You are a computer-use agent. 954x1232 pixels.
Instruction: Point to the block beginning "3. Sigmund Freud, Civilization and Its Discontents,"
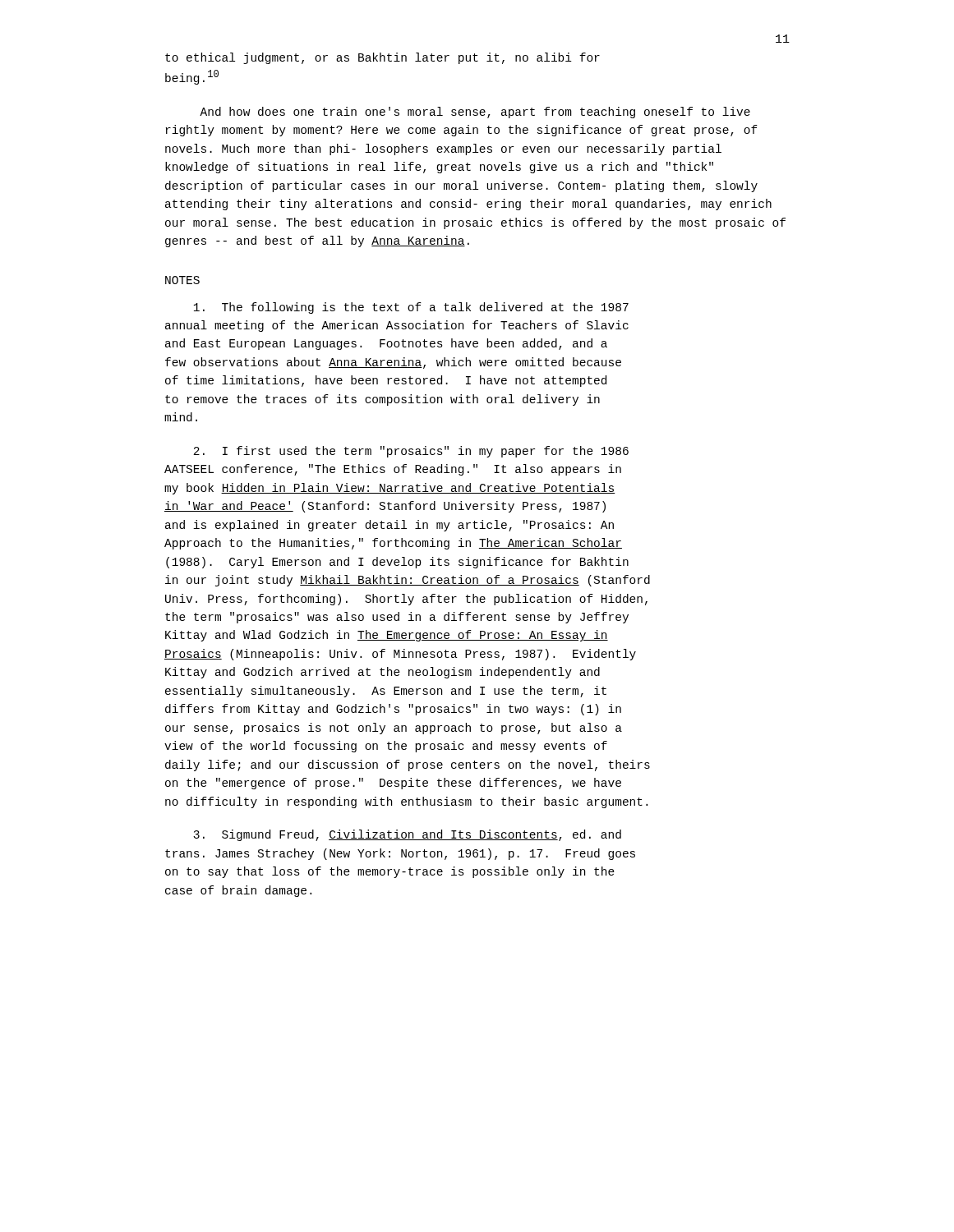point(400,863)
